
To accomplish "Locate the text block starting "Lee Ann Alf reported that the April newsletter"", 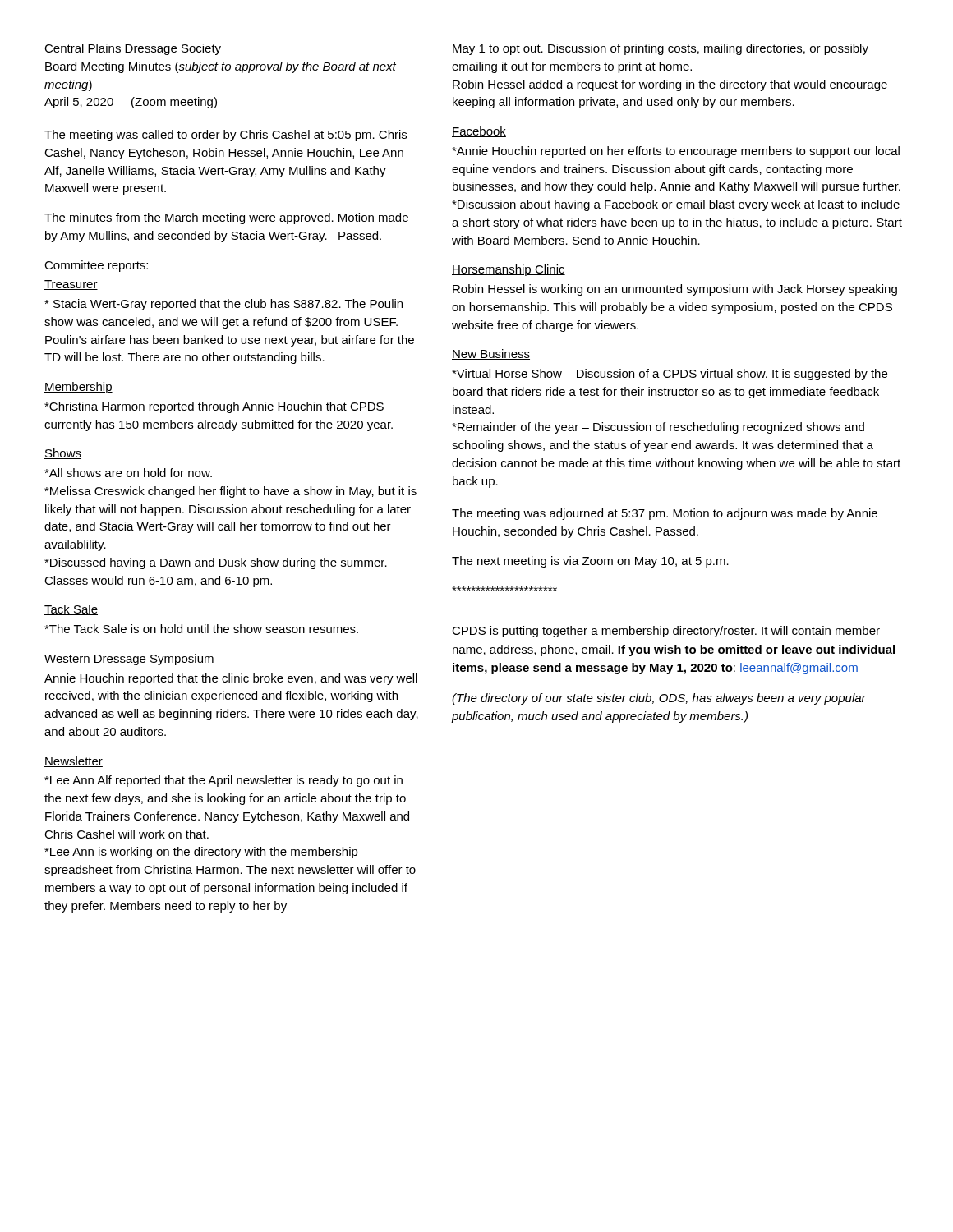I will pyautogui.click(x=230, y=843).
